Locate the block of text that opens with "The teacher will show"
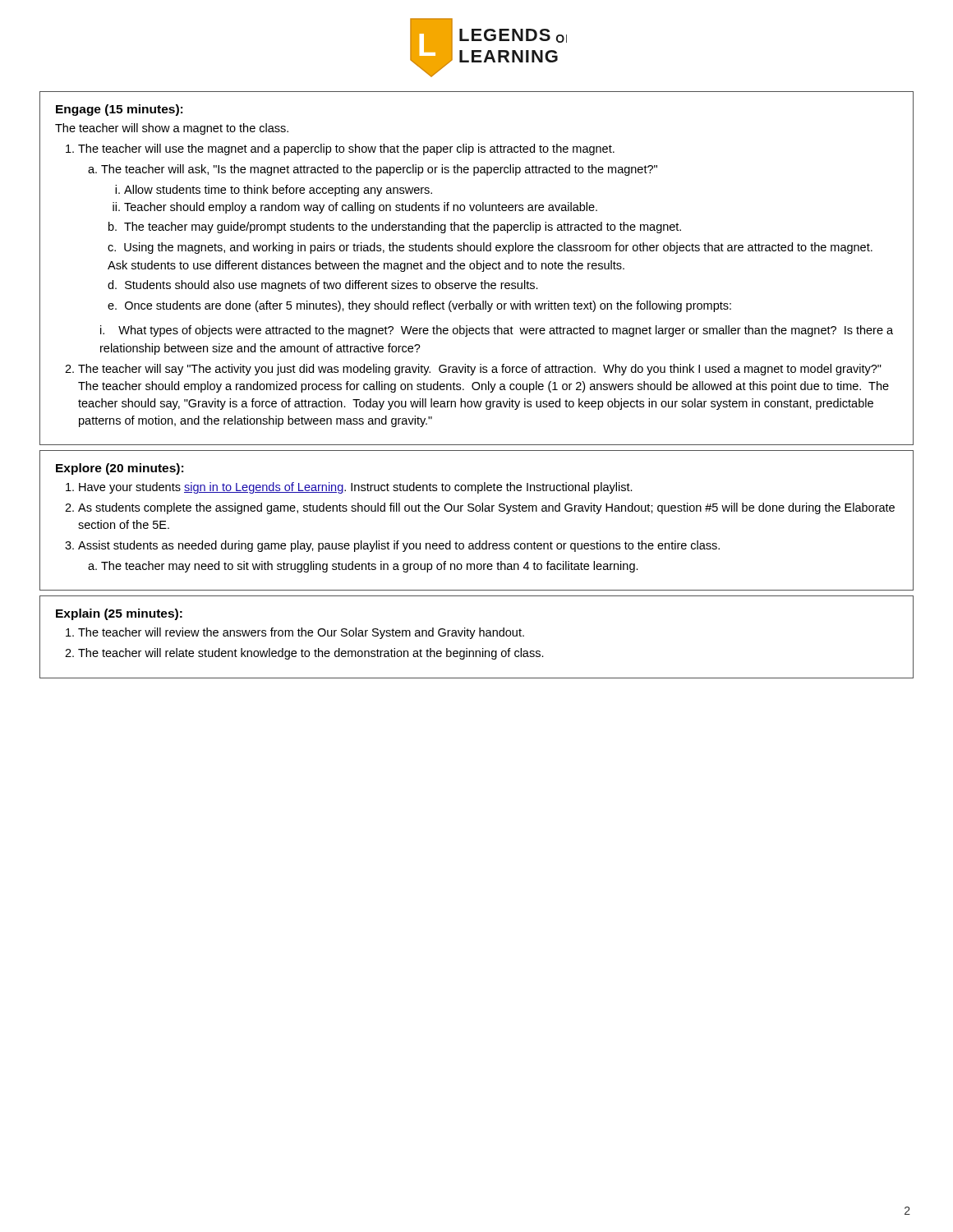 pos(172,128)
